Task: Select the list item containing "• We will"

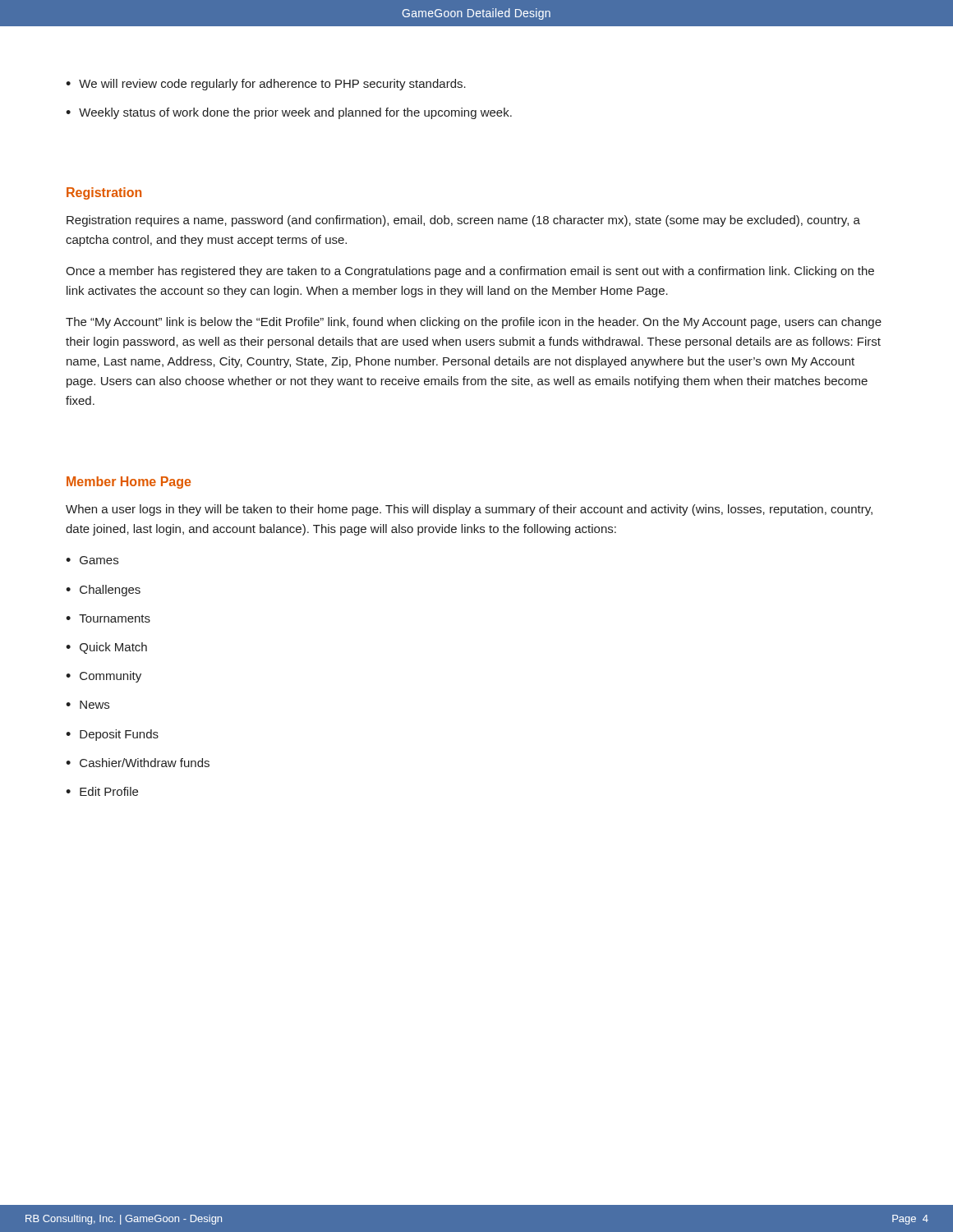Action: [x=266, y=84]
